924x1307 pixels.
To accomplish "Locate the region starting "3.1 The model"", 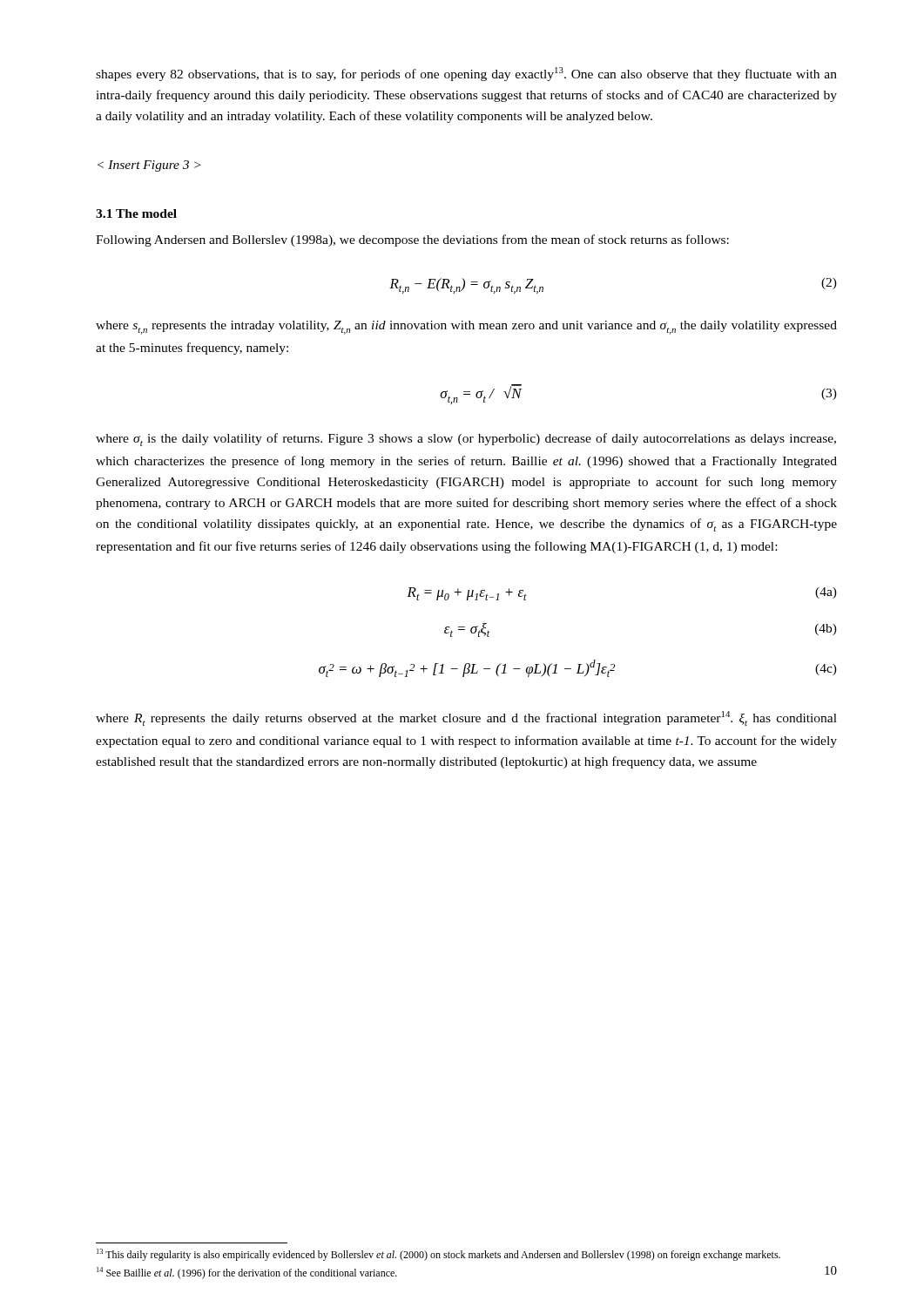I will 136,213.
